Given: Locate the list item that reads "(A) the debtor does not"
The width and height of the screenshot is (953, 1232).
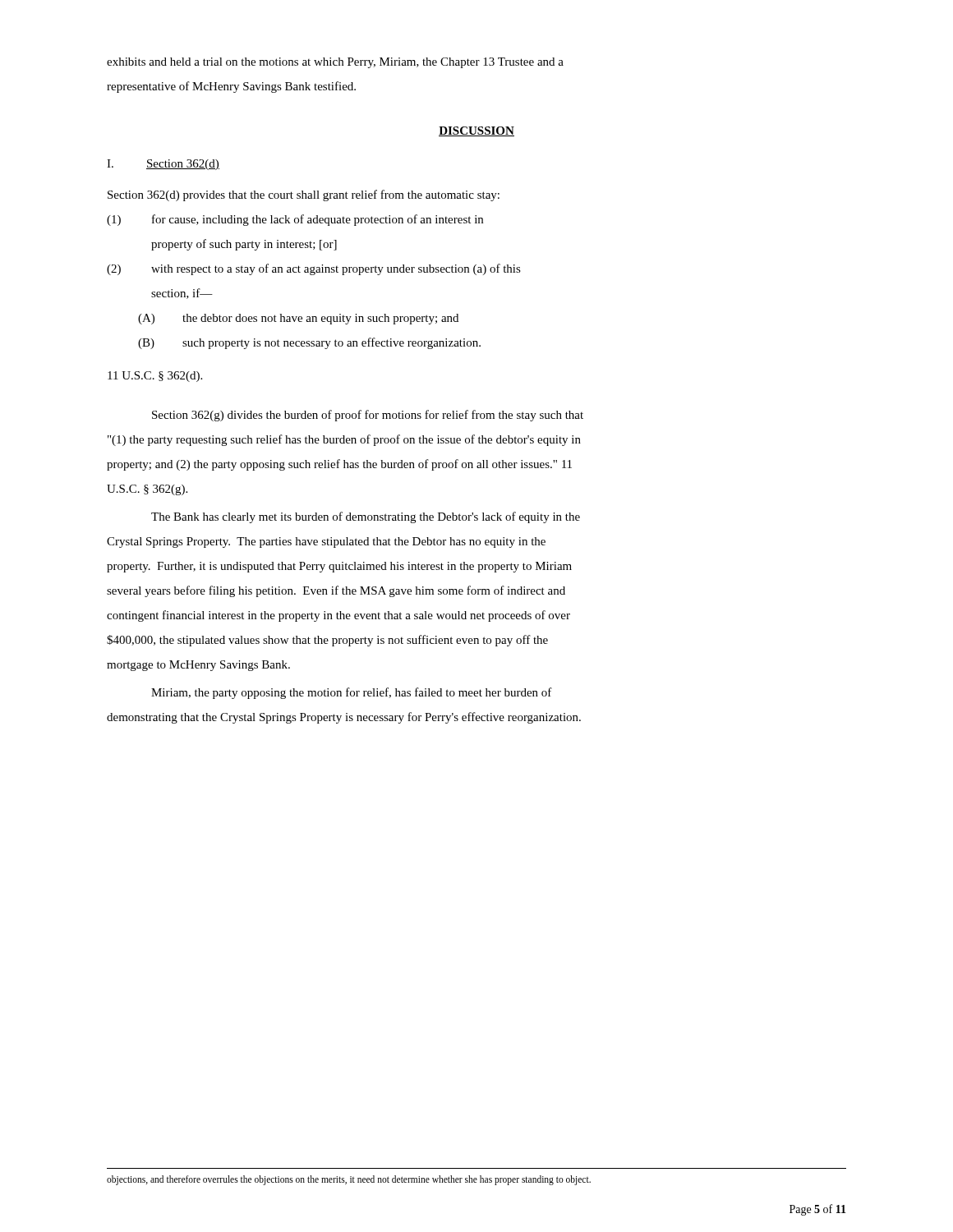Looking at the screenshot, I should pyautogui.click(x=298, y=319).
